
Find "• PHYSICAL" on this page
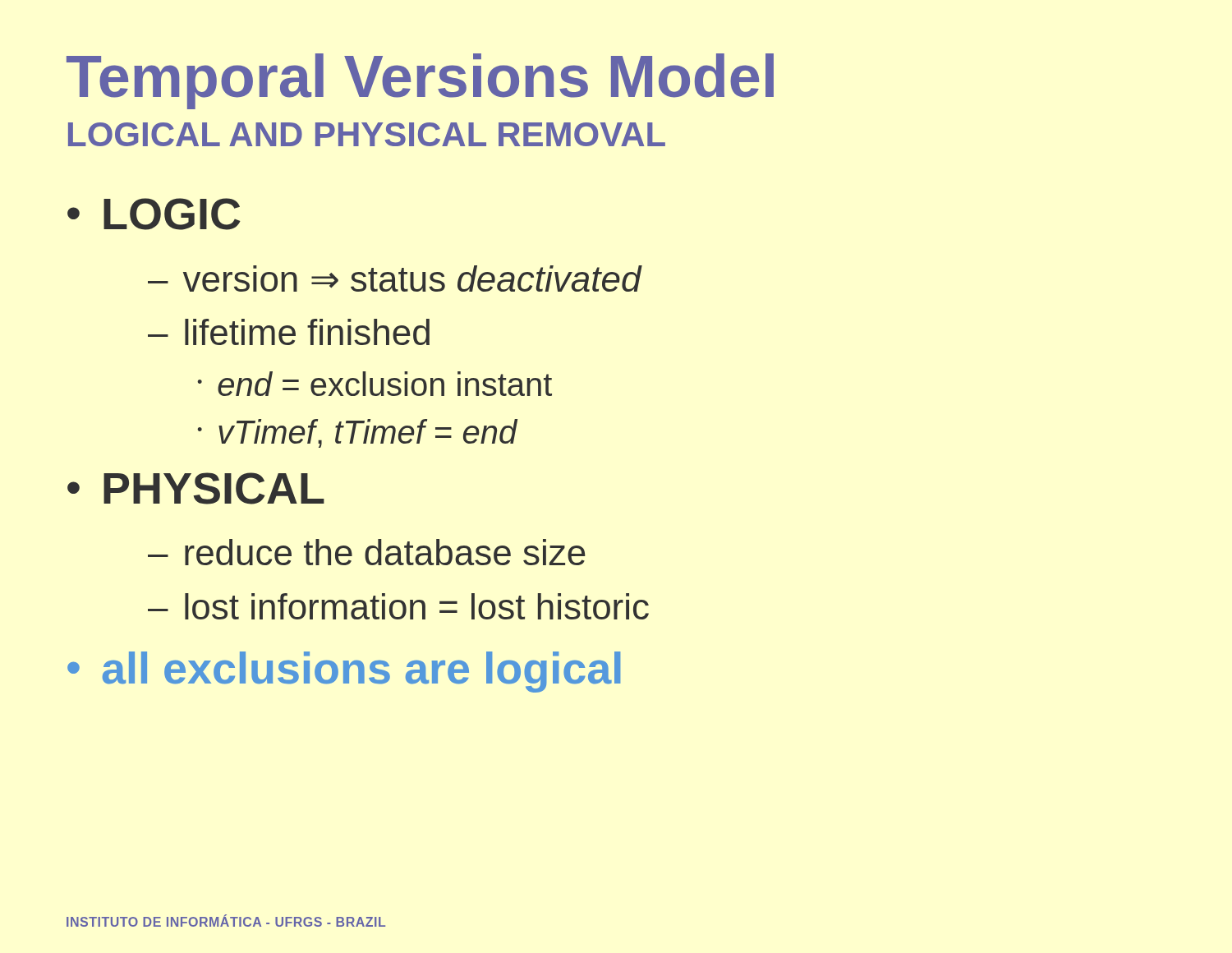tap(195, 488)
